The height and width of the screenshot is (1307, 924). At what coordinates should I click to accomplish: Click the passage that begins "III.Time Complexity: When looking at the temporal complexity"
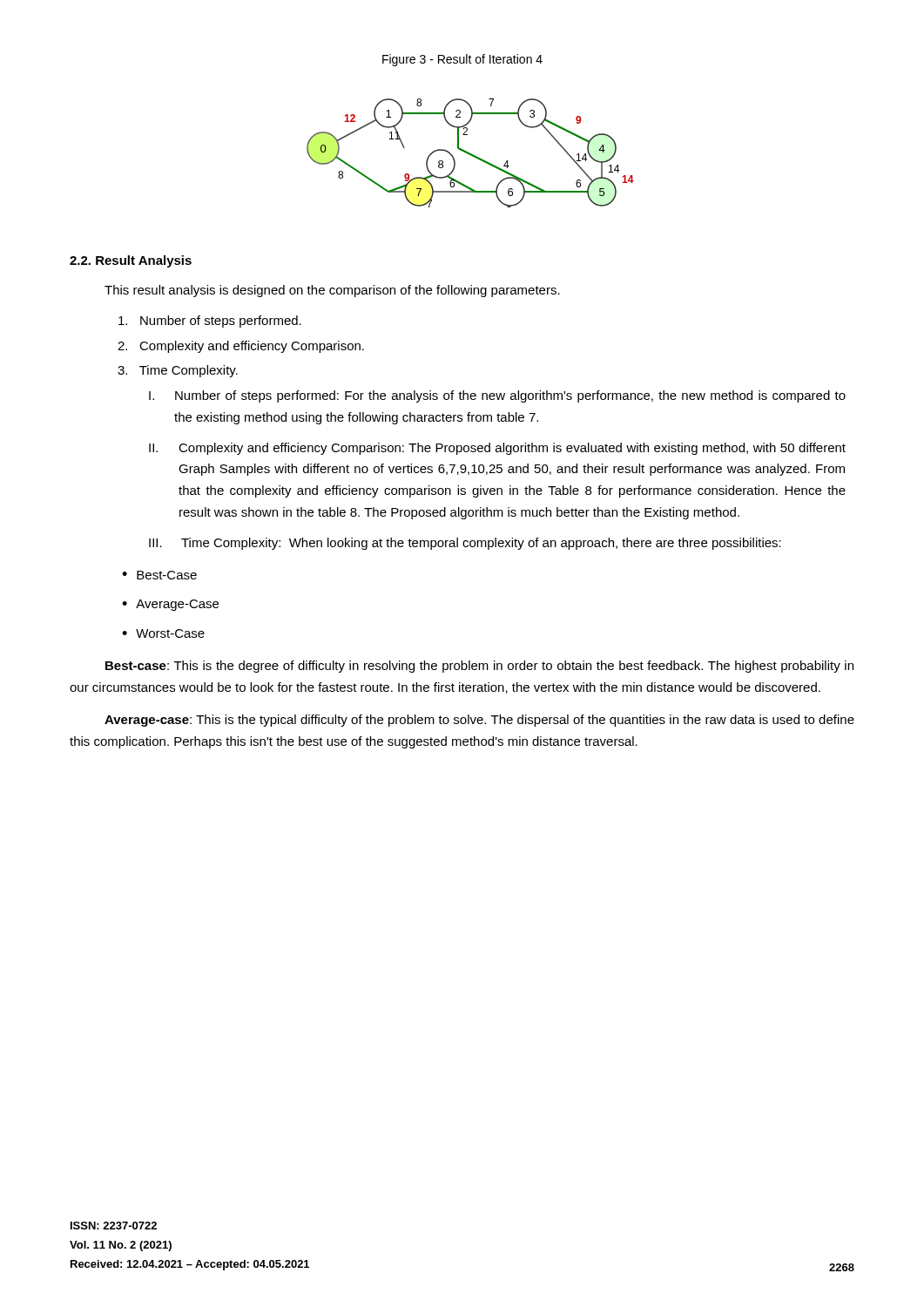(497, 543)
